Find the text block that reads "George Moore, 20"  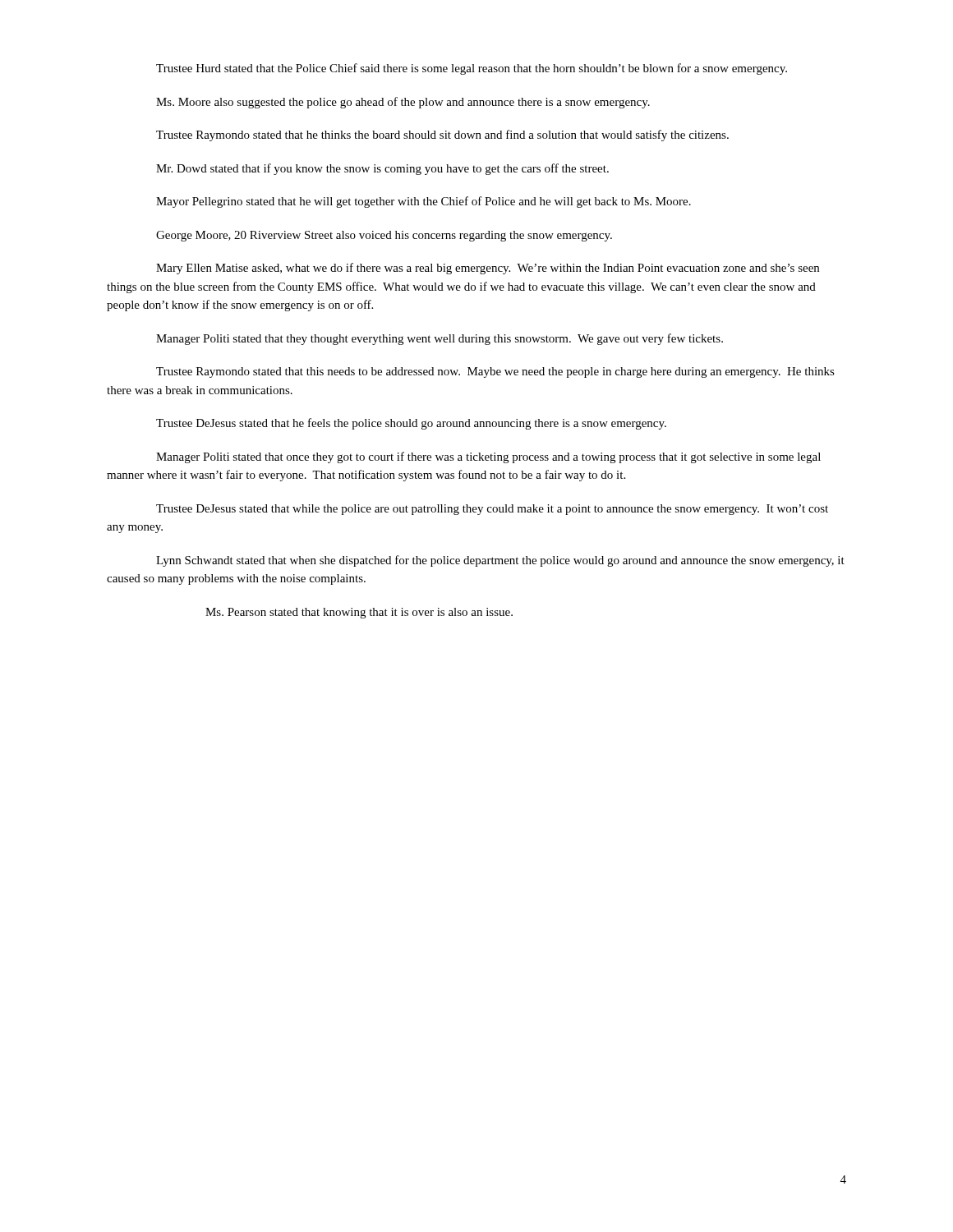[x=384, y=235]
